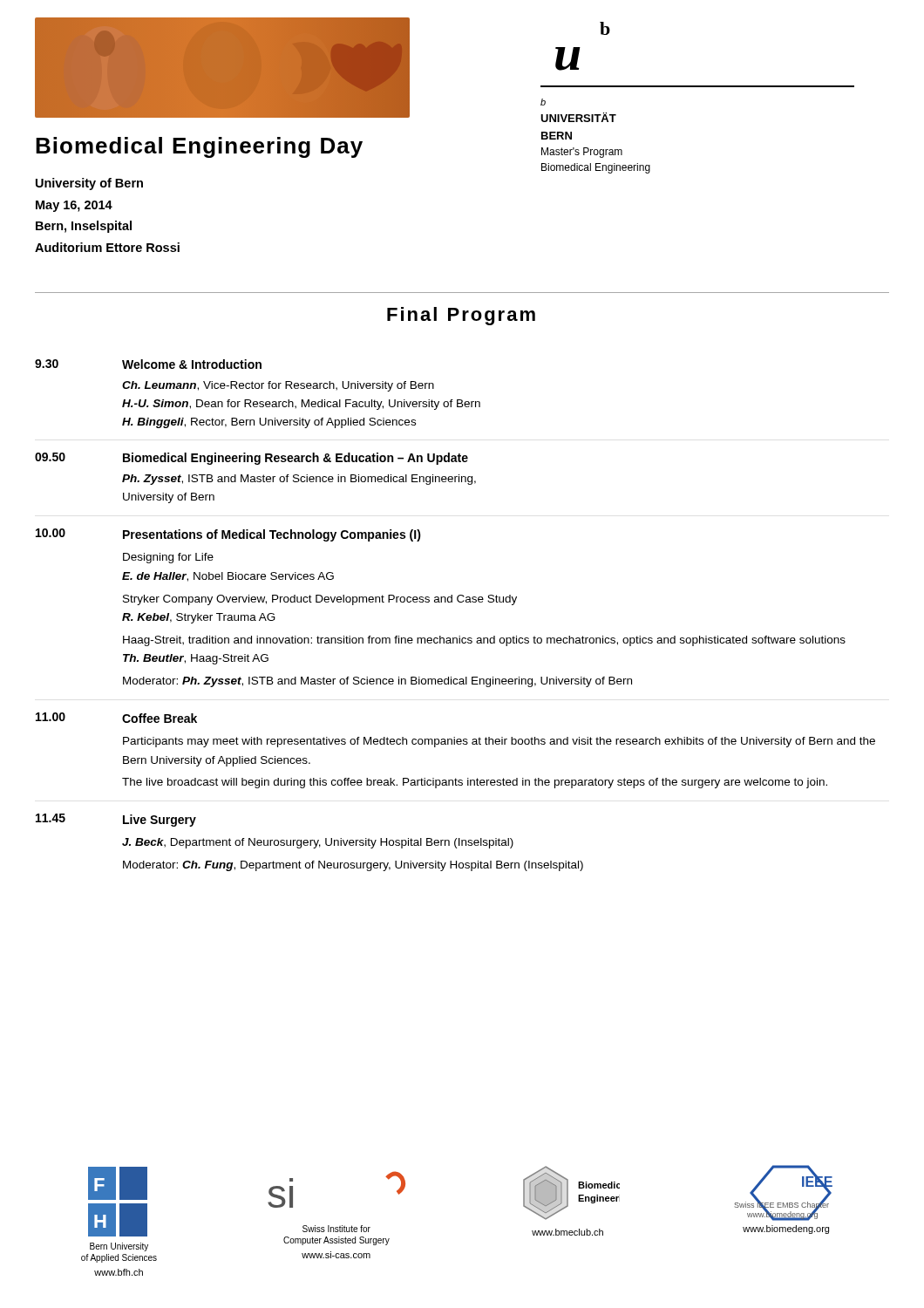Viewport: 924px width, 1308px height.
Task: Select the list item containing "09.50 Biomedical Engineering Research & Education – An"
Action: click(x=462, y=478)
